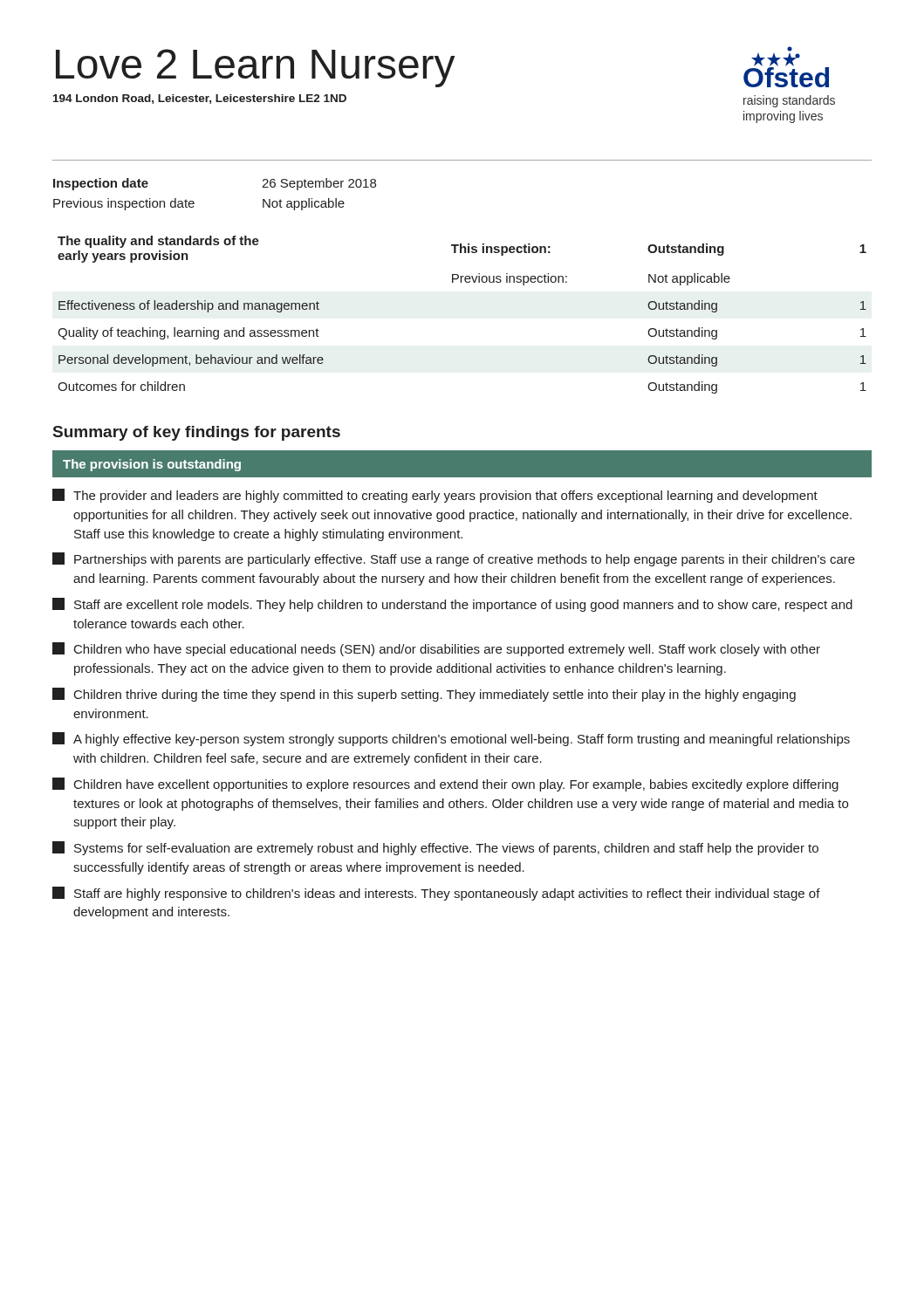Locate the text block starting "Children who have special educational needs"
The image size is (924, 1309).
[x=462, y=659]
